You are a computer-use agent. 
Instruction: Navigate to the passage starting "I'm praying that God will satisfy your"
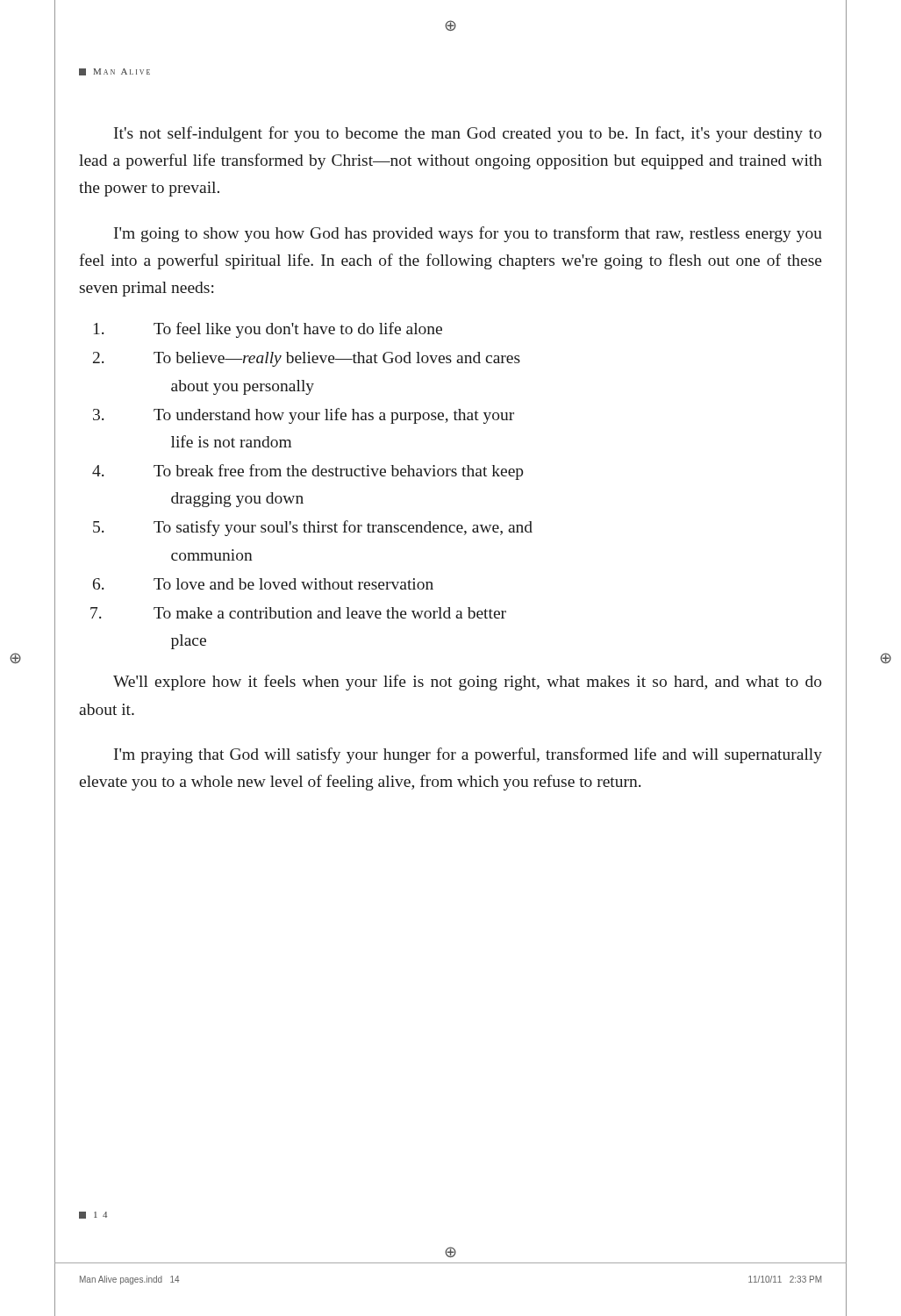(x=450, y=767)
